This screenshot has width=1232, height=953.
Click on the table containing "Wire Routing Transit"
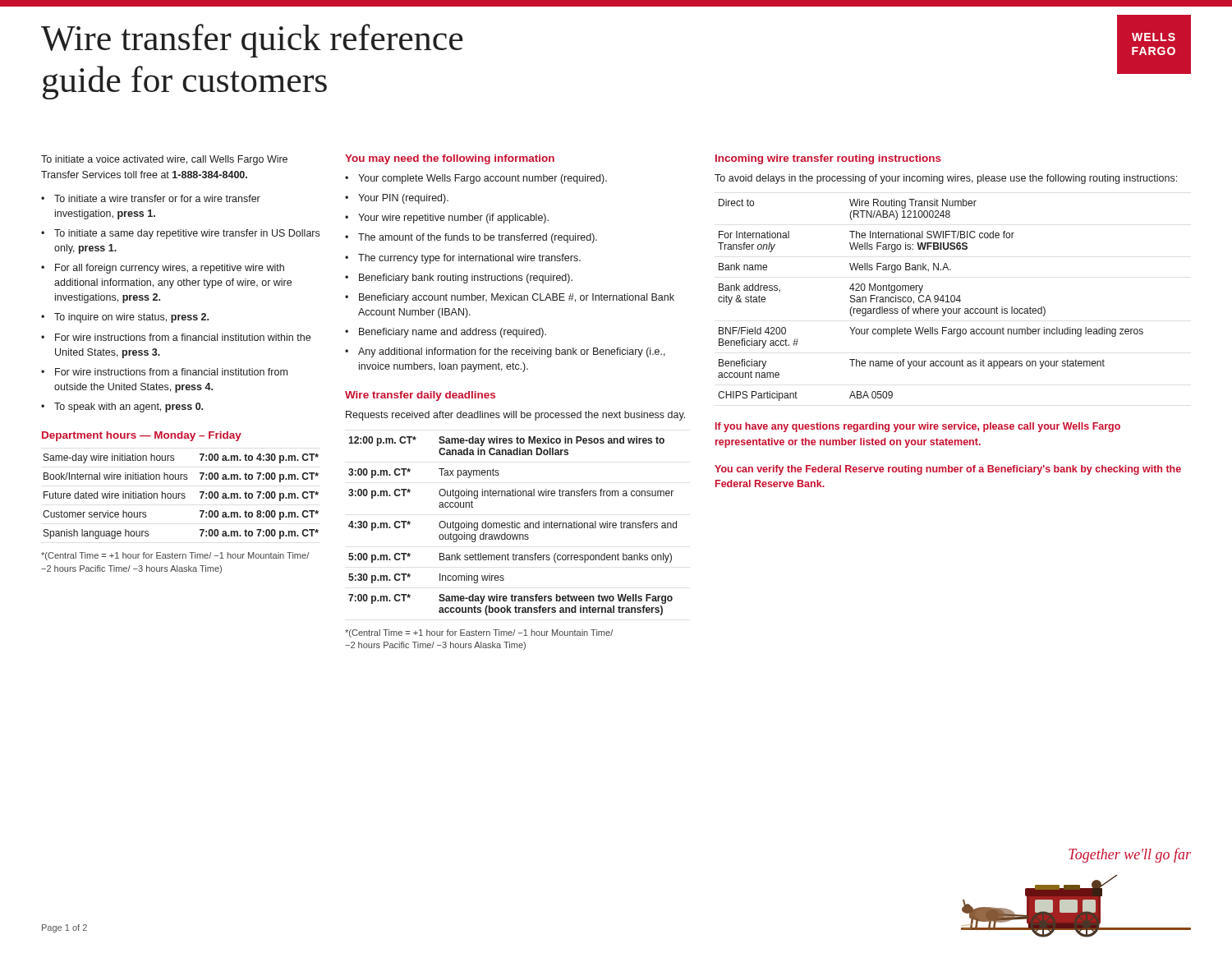953,299
